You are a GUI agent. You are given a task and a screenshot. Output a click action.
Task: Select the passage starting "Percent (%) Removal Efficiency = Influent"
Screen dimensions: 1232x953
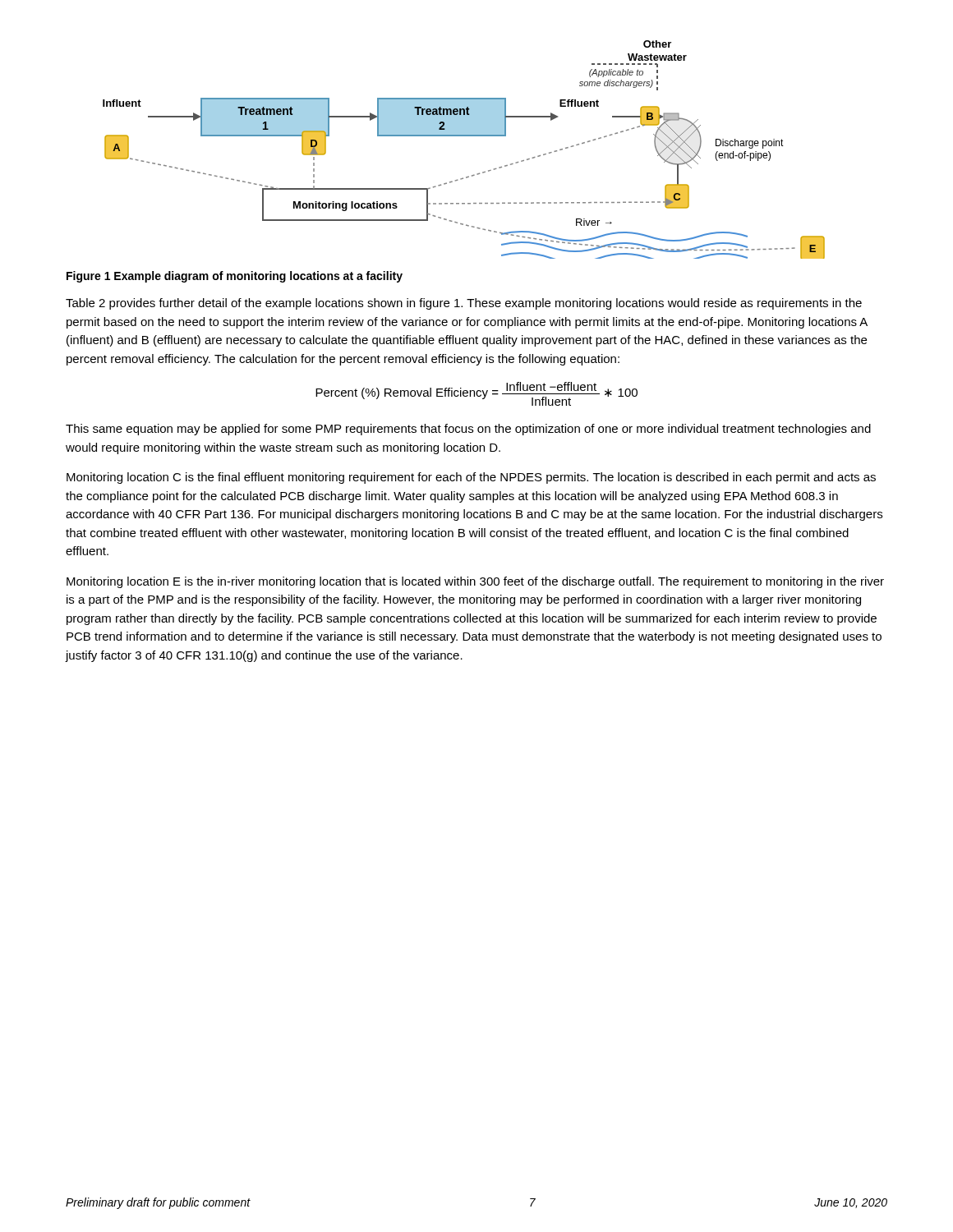(476, 394)
